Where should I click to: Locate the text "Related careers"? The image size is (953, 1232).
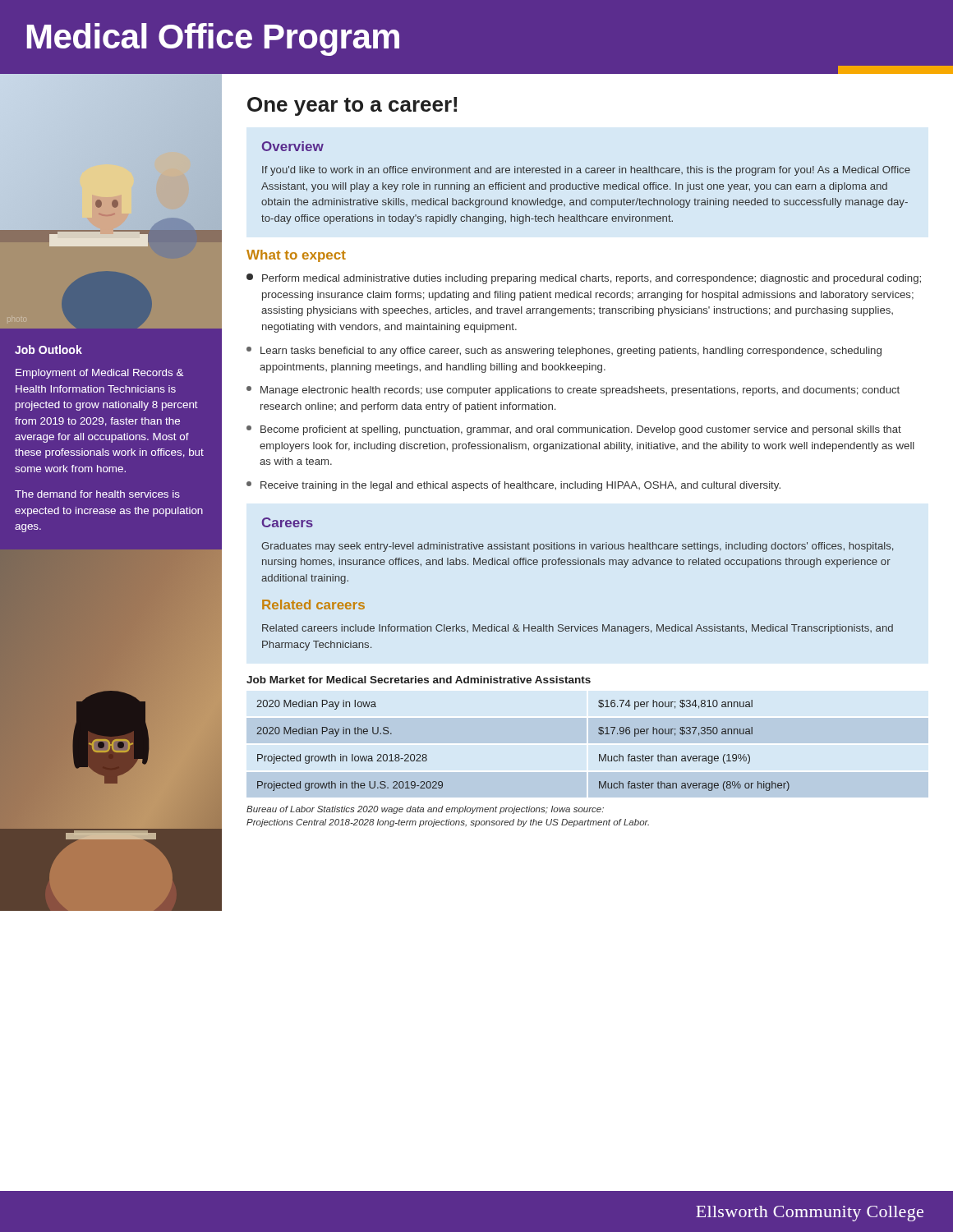pyautogui.click(x=313, y=605)
